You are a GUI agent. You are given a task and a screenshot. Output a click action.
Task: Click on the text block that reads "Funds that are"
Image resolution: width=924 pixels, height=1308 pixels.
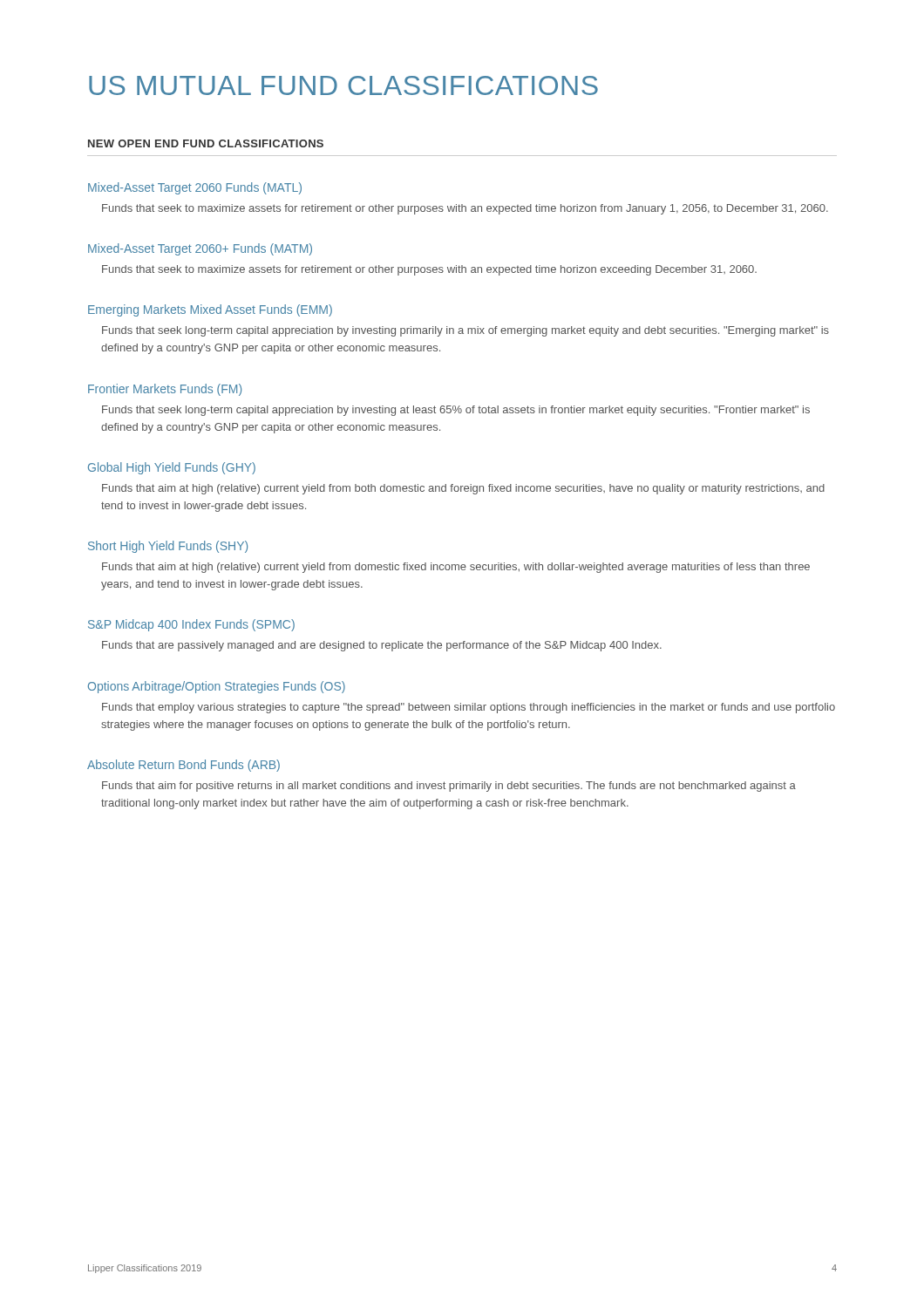pos(382,645)
